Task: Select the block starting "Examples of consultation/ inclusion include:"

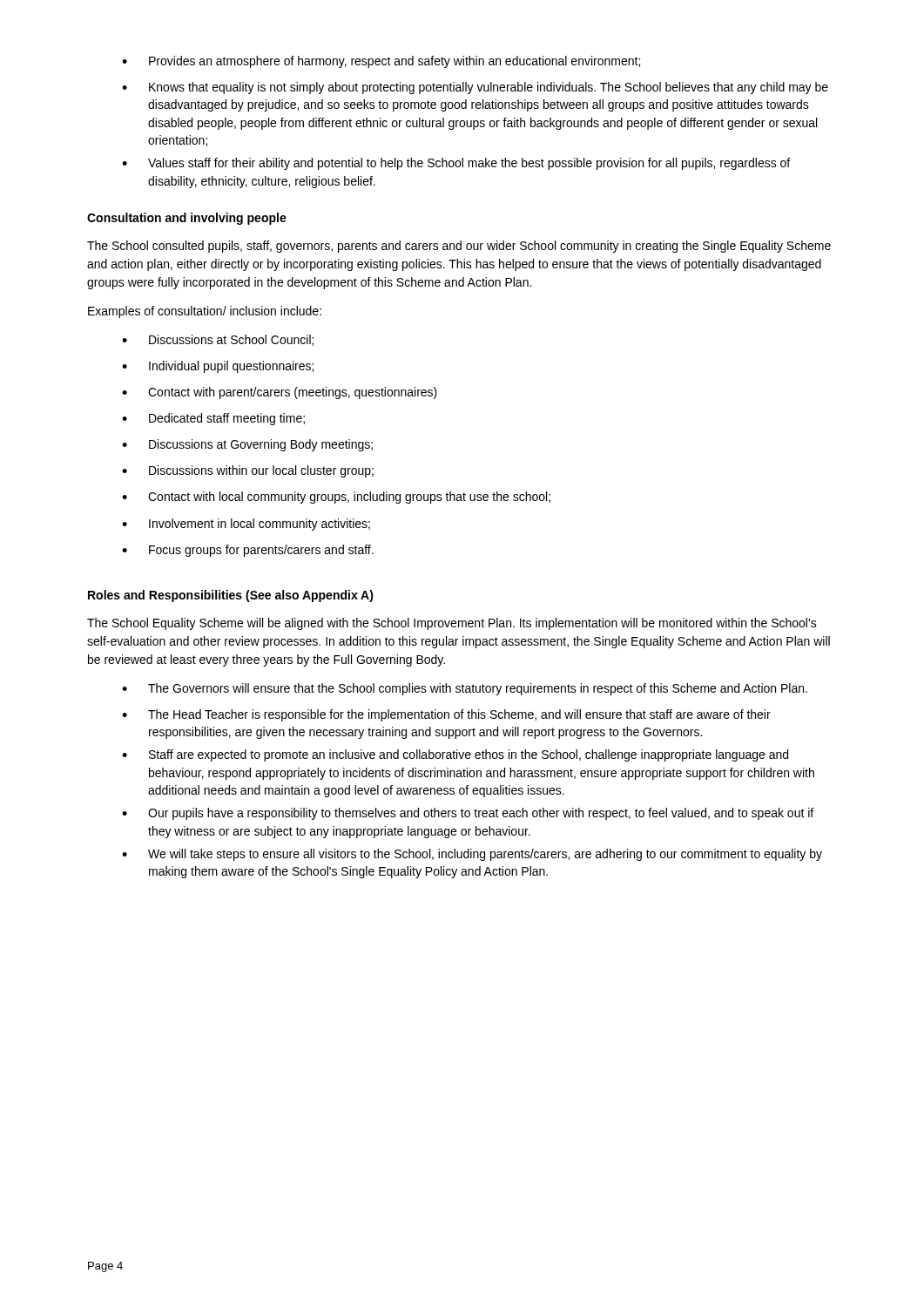Action: [205, 311]
